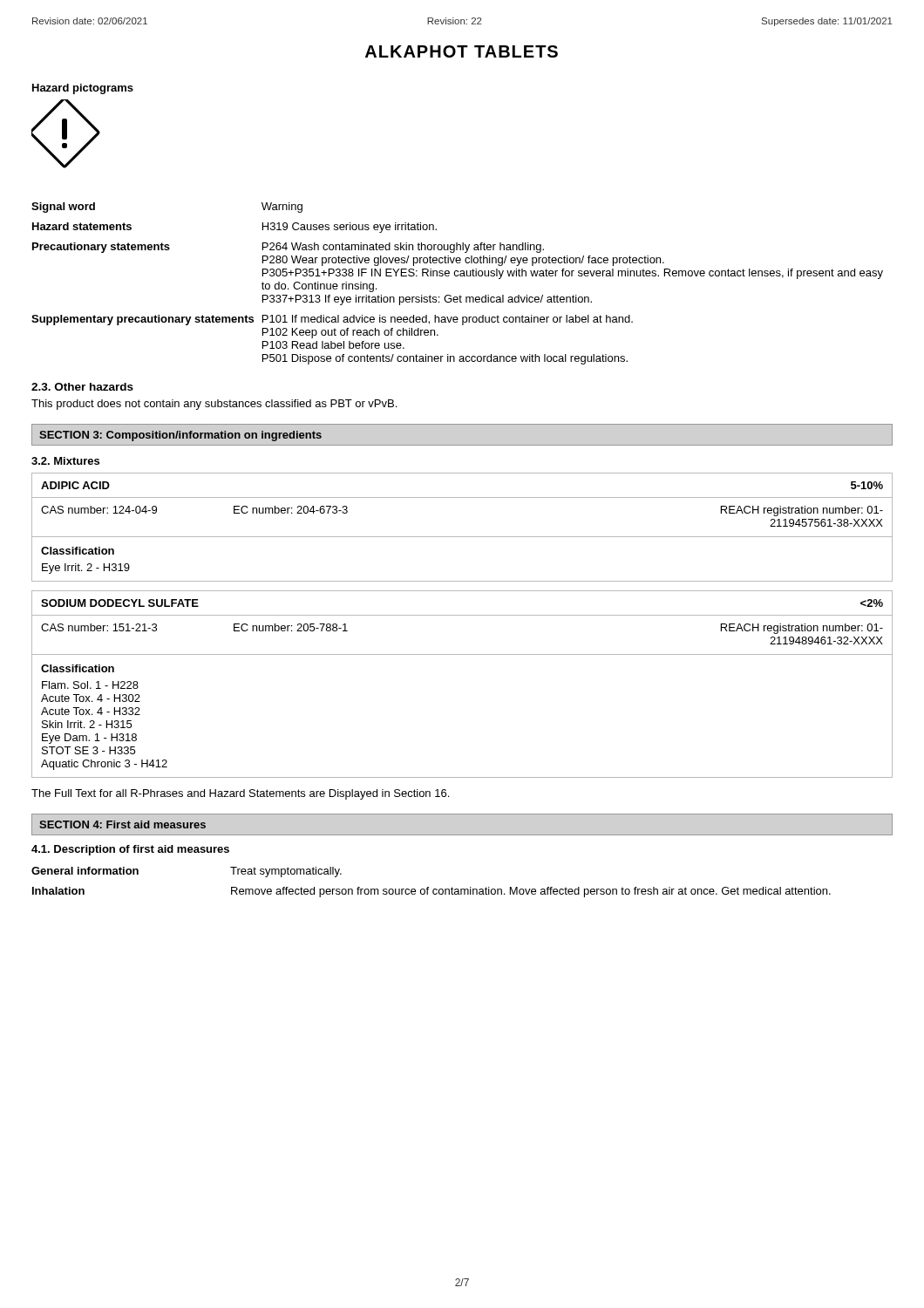Locate the passage starting "3.2. Mixtures"
The image size is (924, 1308).
click(x=66, y=461)
